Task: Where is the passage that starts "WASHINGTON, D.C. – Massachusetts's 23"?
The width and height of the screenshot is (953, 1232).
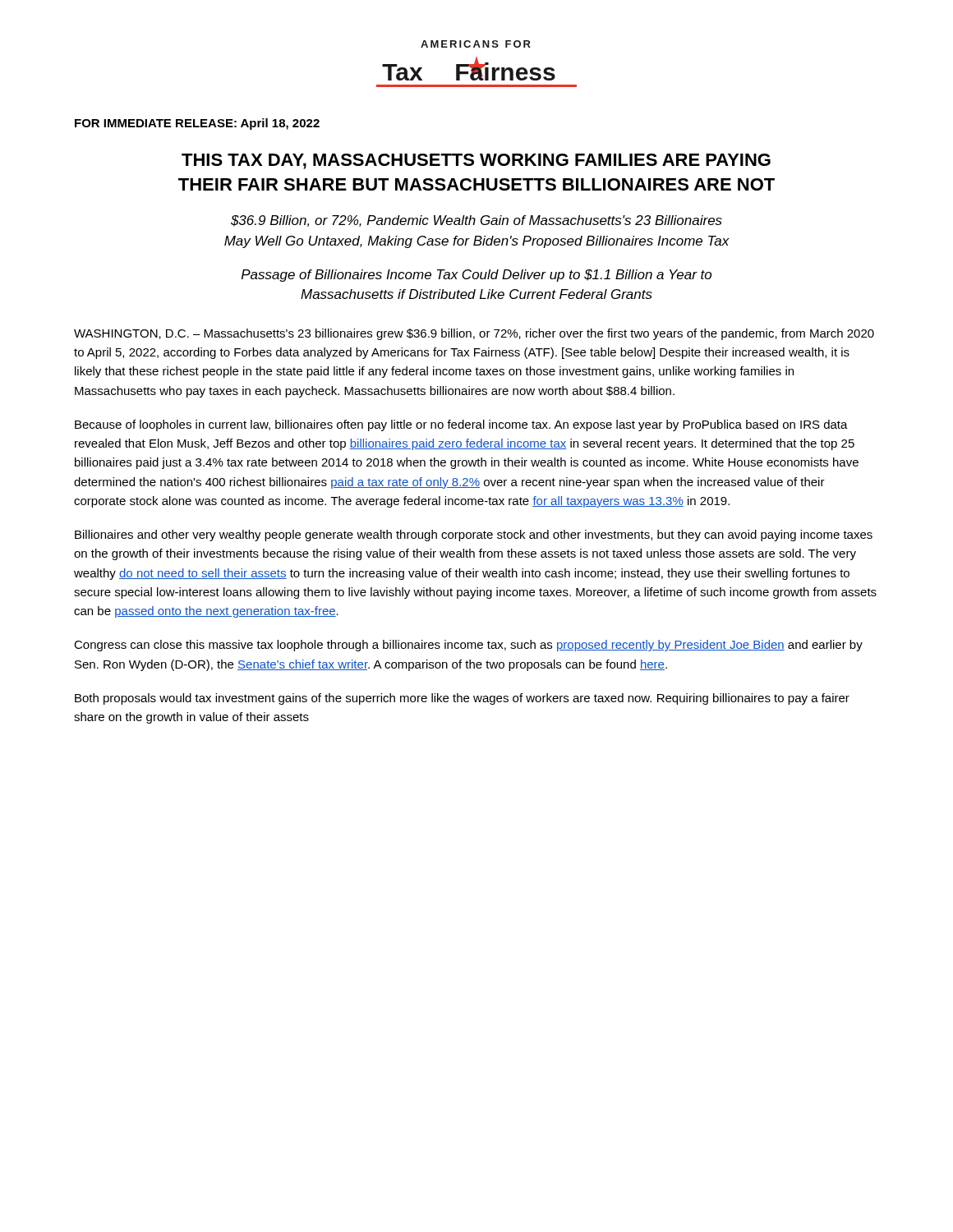Action: pyautogui.click(x=474, y=362)
